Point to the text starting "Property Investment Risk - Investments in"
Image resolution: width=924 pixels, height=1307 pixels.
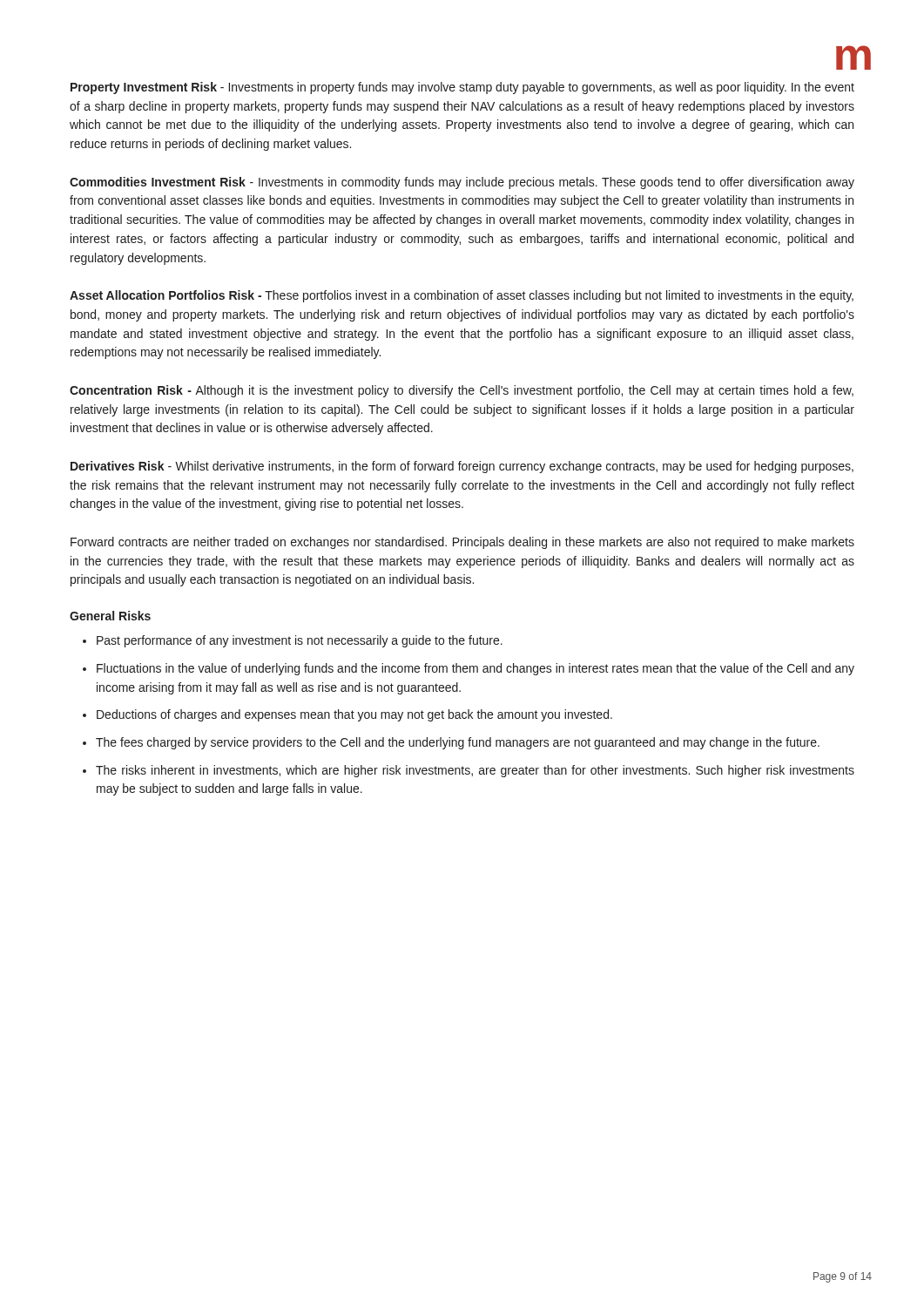click(462, 115)
